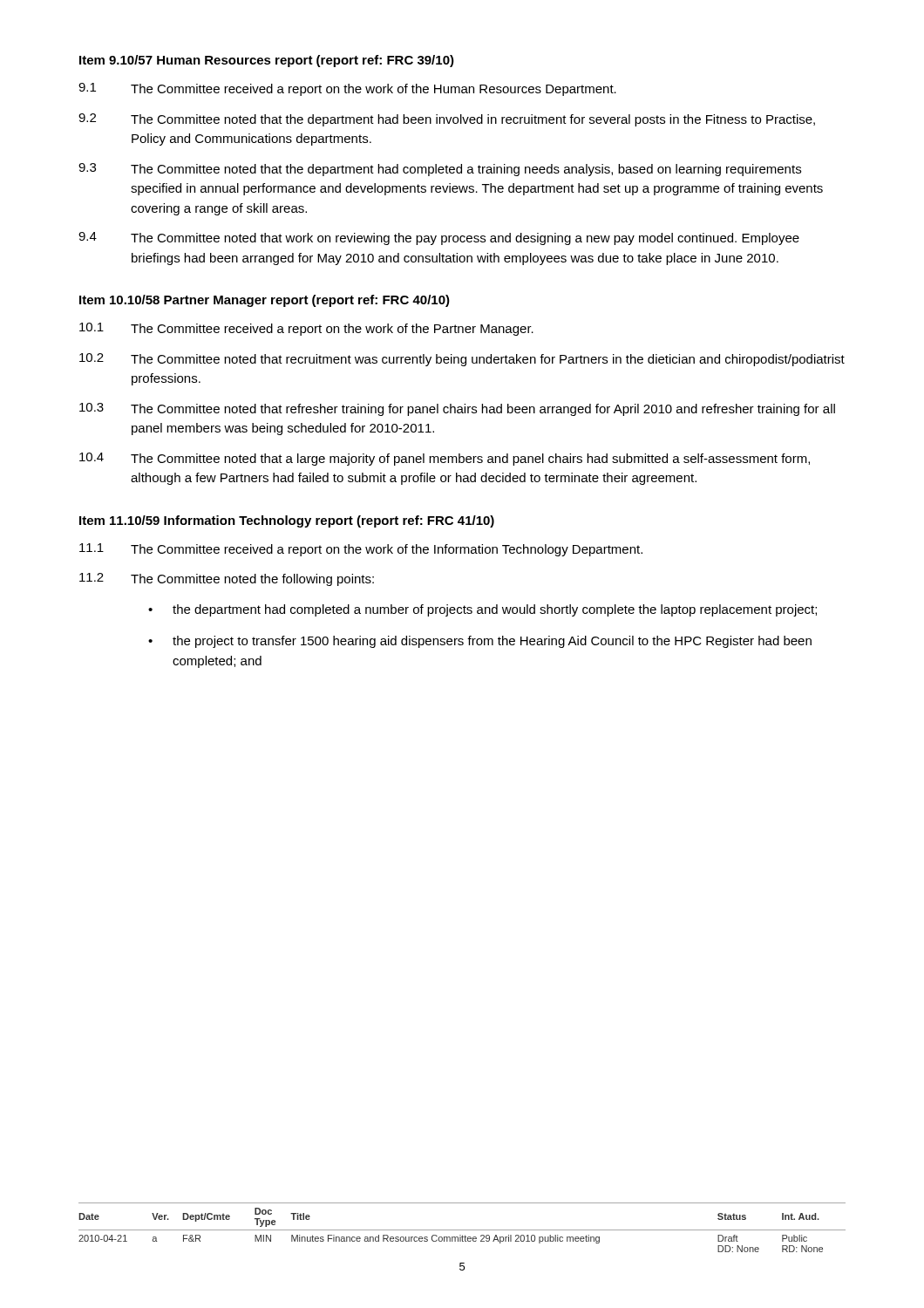Locate the list item that says "11.1 The Committee received a report"
Viewport: 924px width, 1308px height.
[462, 549]
